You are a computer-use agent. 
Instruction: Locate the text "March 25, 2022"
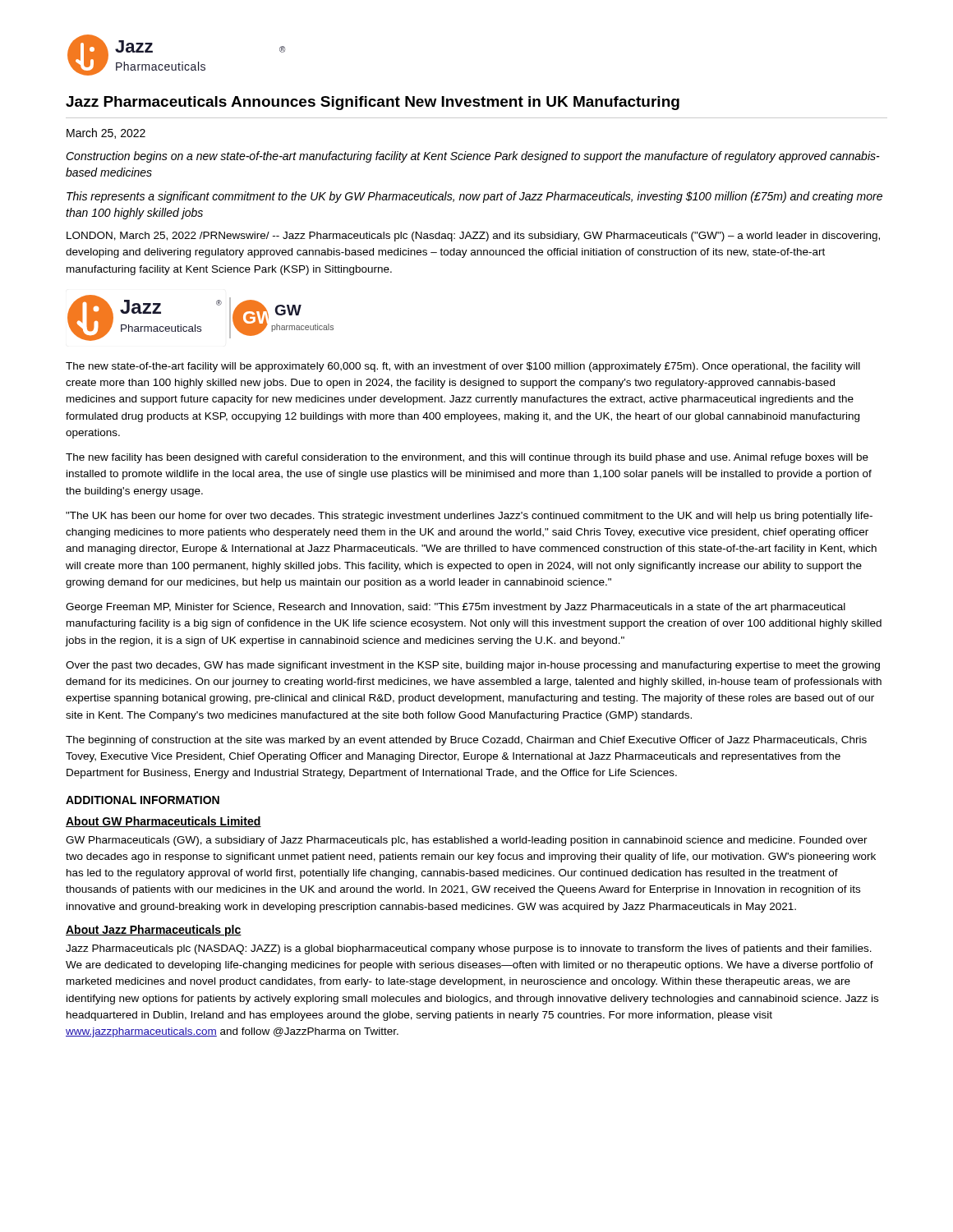pos(106,133)
